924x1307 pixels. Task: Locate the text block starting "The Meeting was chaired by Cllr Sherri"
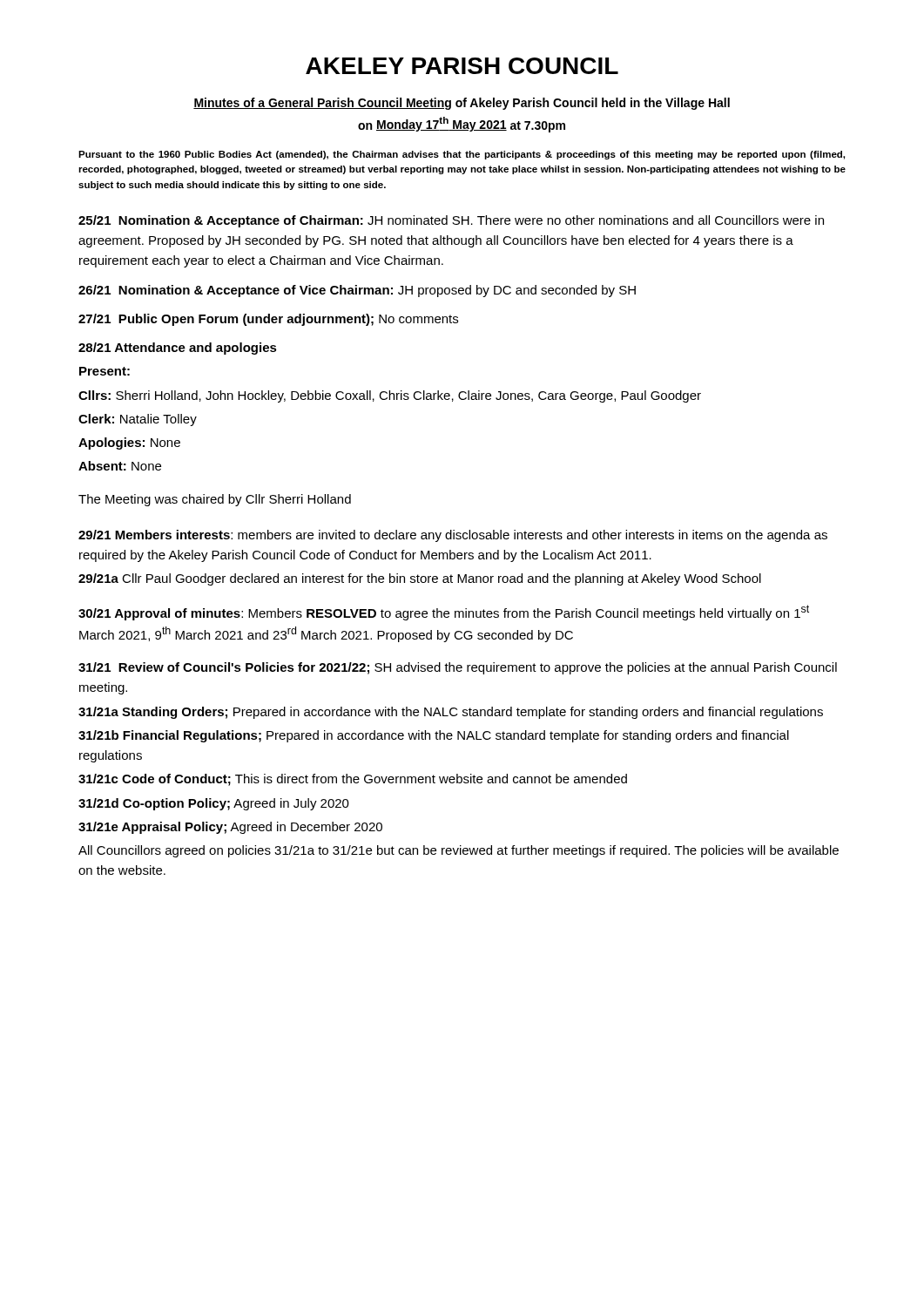pos(215,500)
